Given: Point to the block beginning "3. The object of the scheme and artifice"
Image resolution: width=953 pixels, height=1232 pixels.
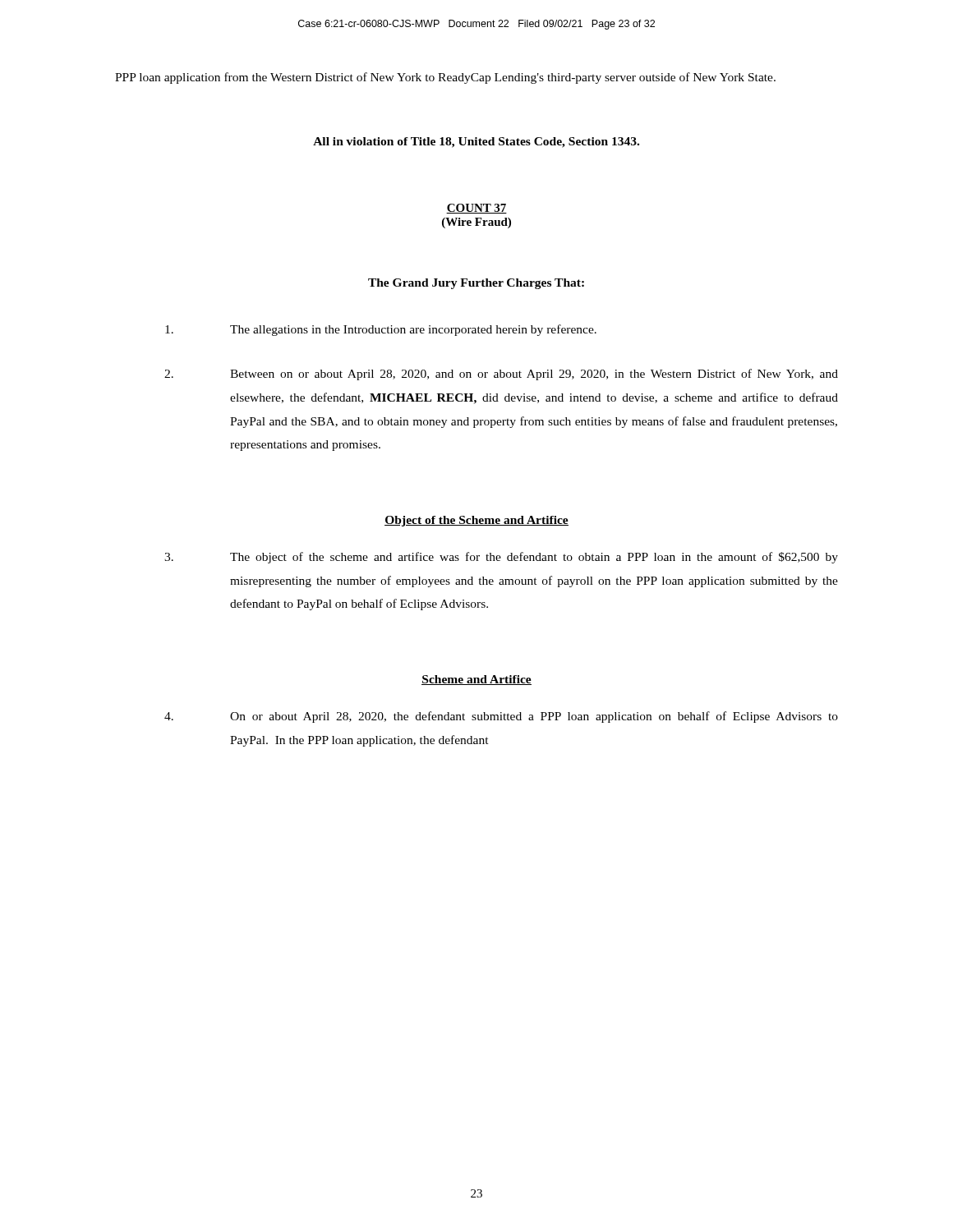Looking at the screenshot, I should click(476, 581).
